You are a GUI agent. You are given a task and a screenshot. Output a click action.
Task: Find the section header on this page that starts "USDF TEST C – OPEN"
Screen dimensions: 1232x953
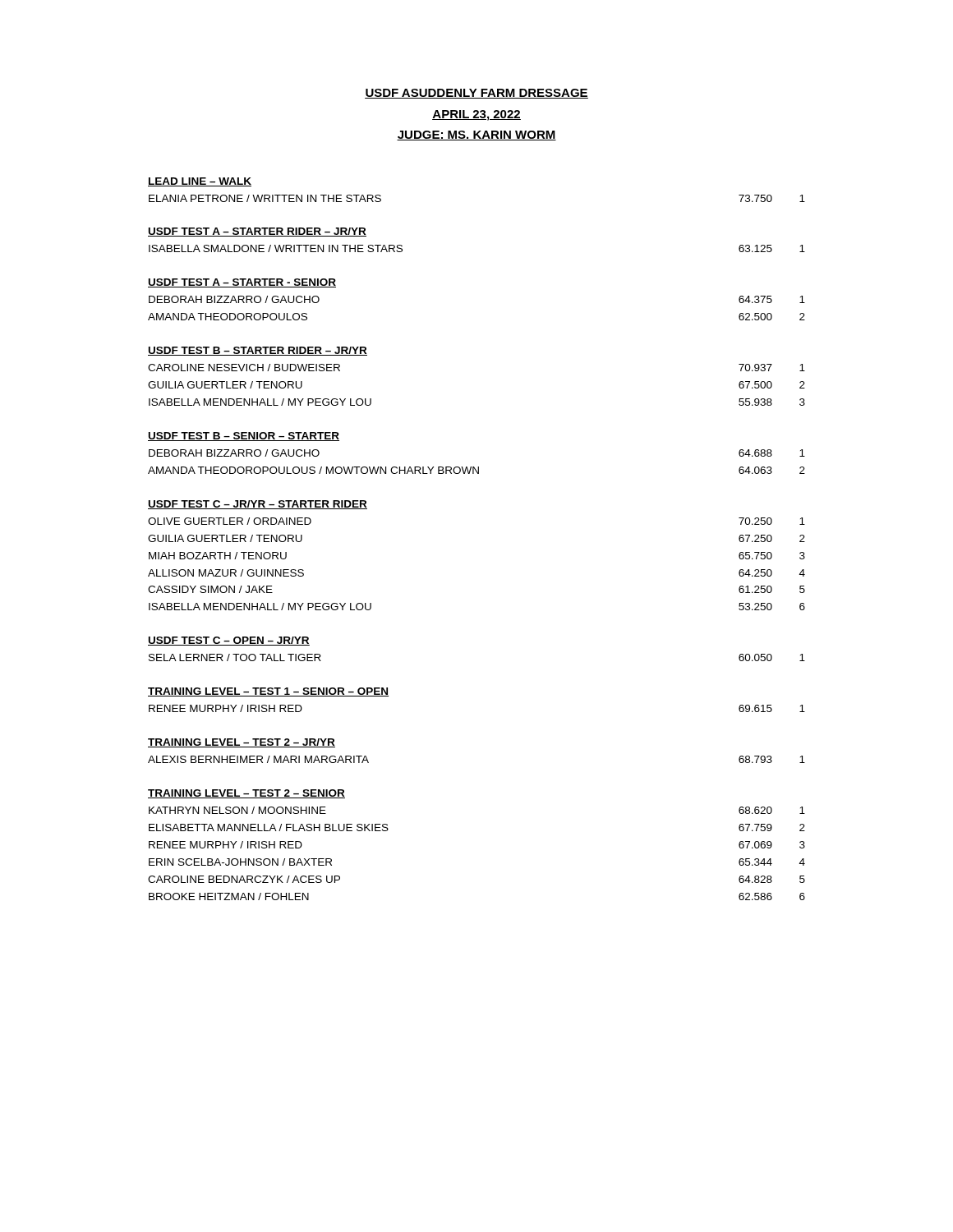point(229,641)
